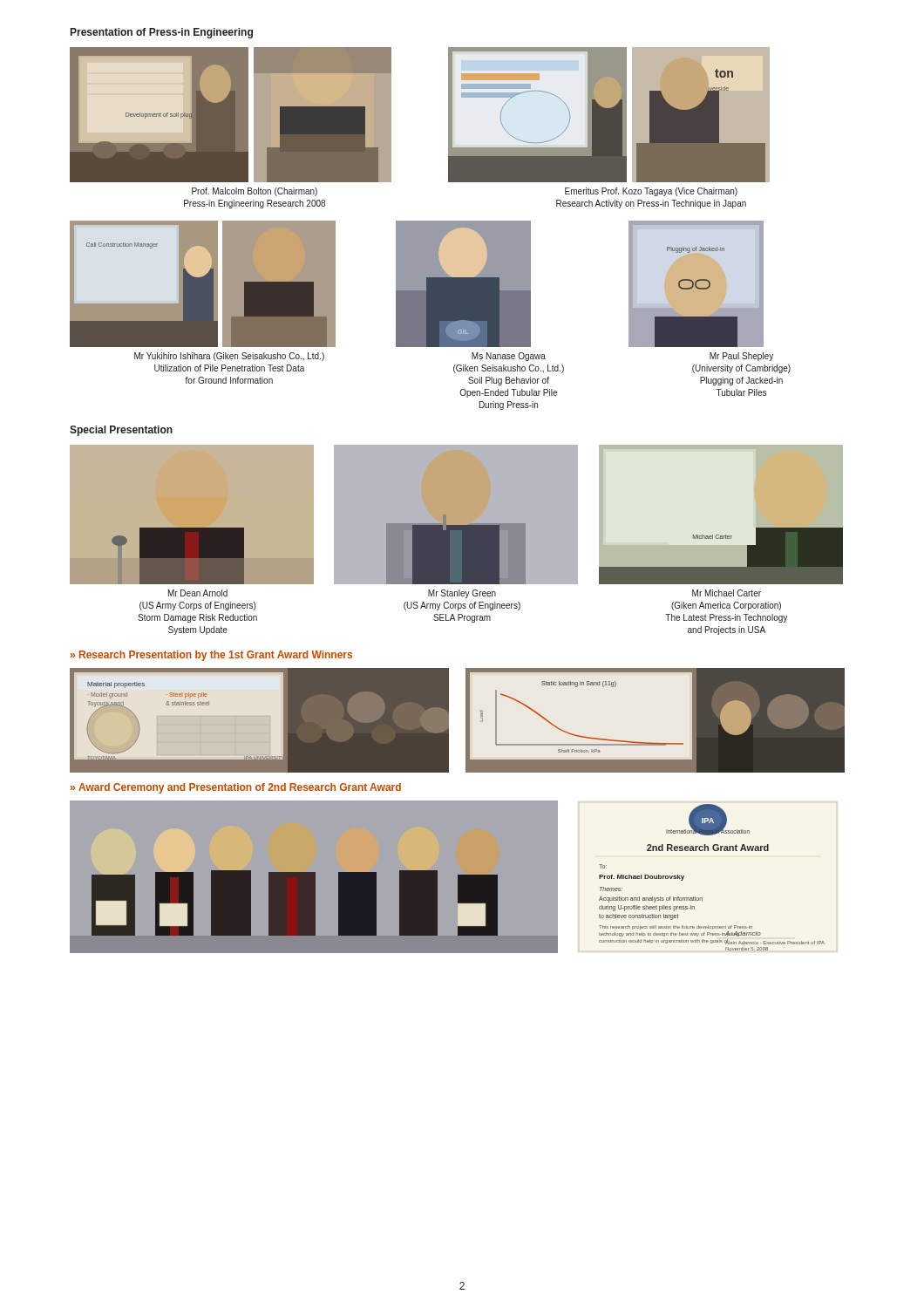Select the caption containing "Mr Yukihiro Ishihara (Giken Seisakusho Co., Ltd.)Utilization"
924x1308 pixels.
point(229,368)
